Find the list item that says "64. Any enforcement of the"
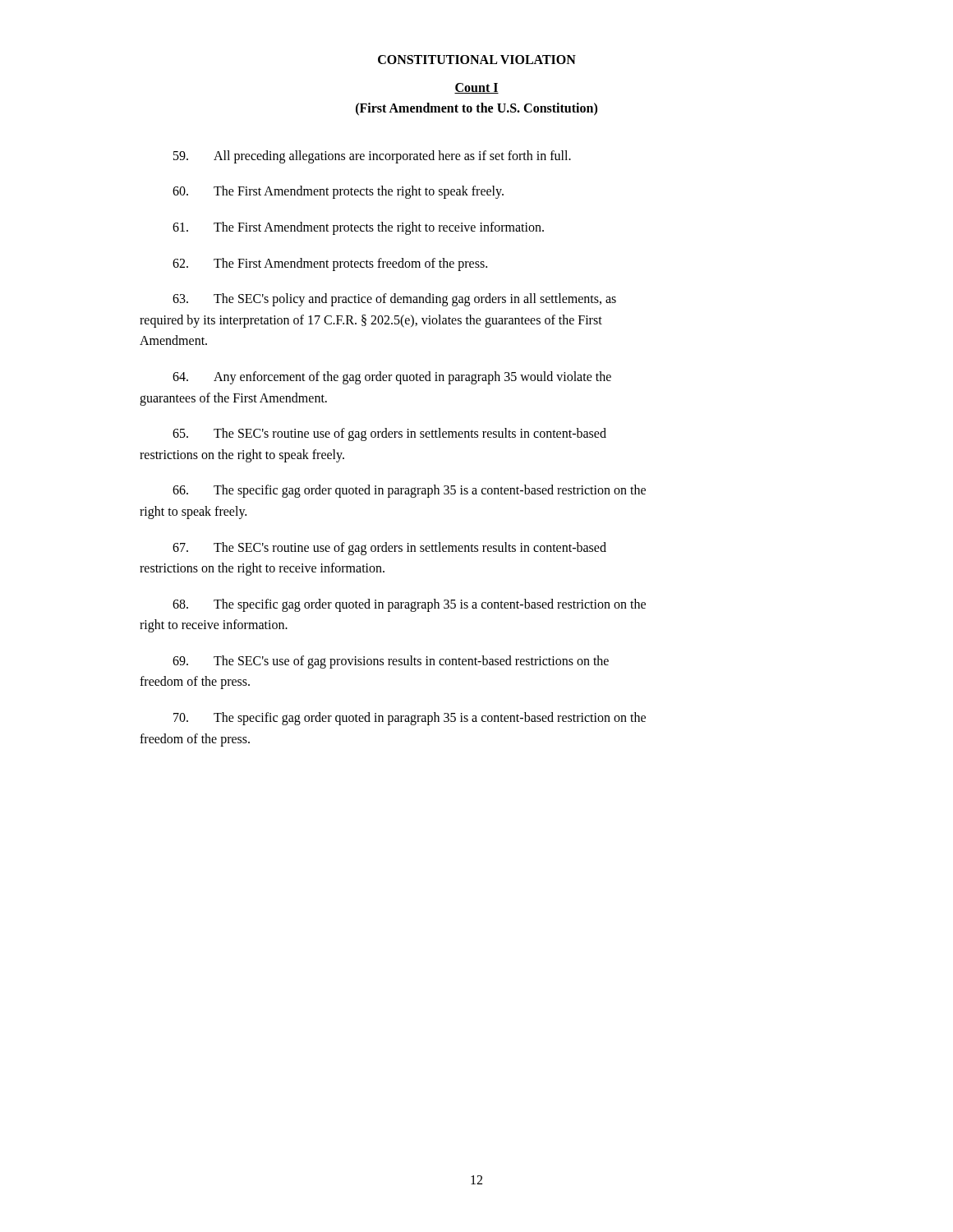This screenshot has width=953, height=1232. pos(476,387)
